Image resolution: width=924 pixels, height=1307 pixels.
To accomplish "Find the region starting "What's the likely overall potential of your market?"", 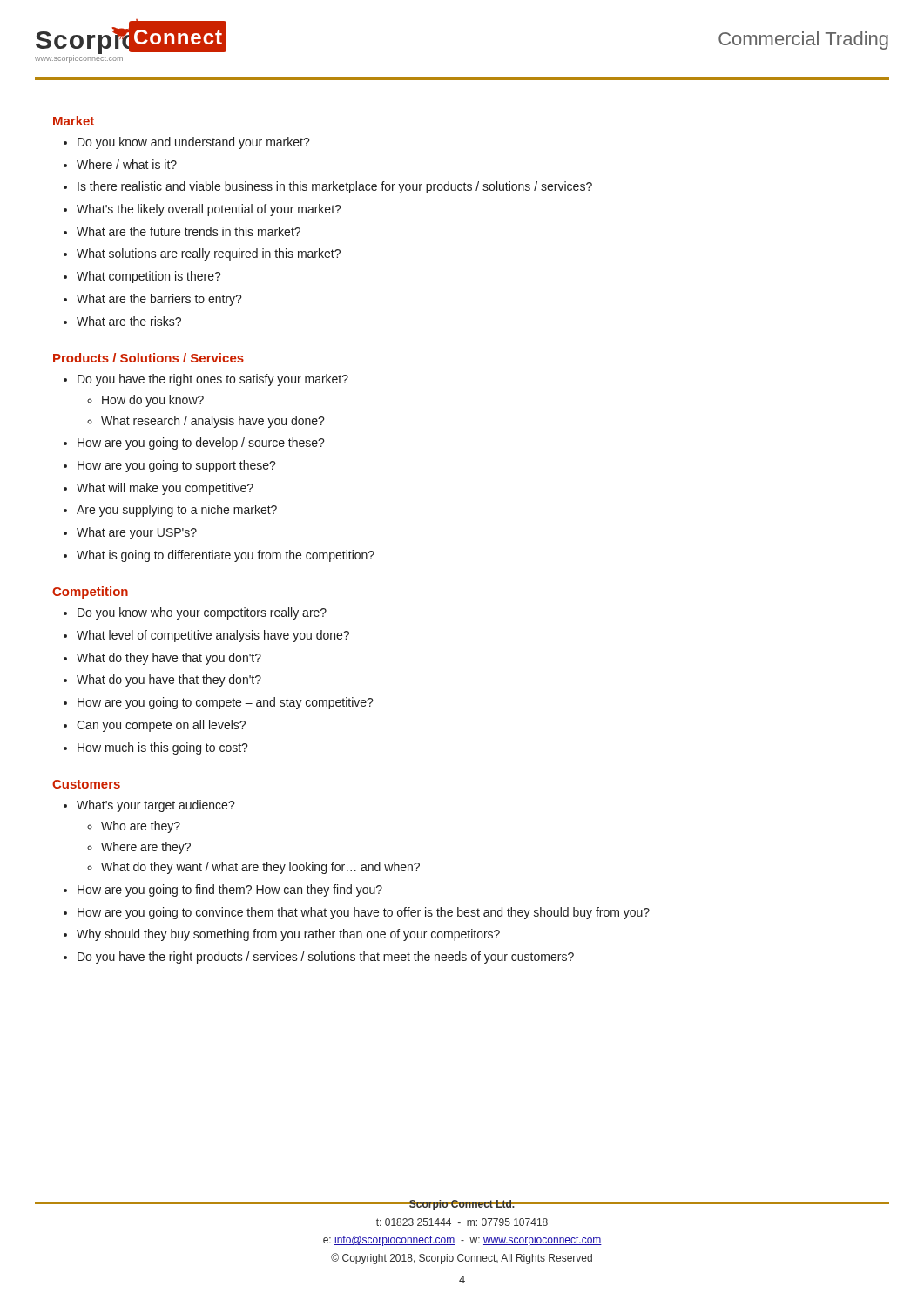I will point(209,209).
